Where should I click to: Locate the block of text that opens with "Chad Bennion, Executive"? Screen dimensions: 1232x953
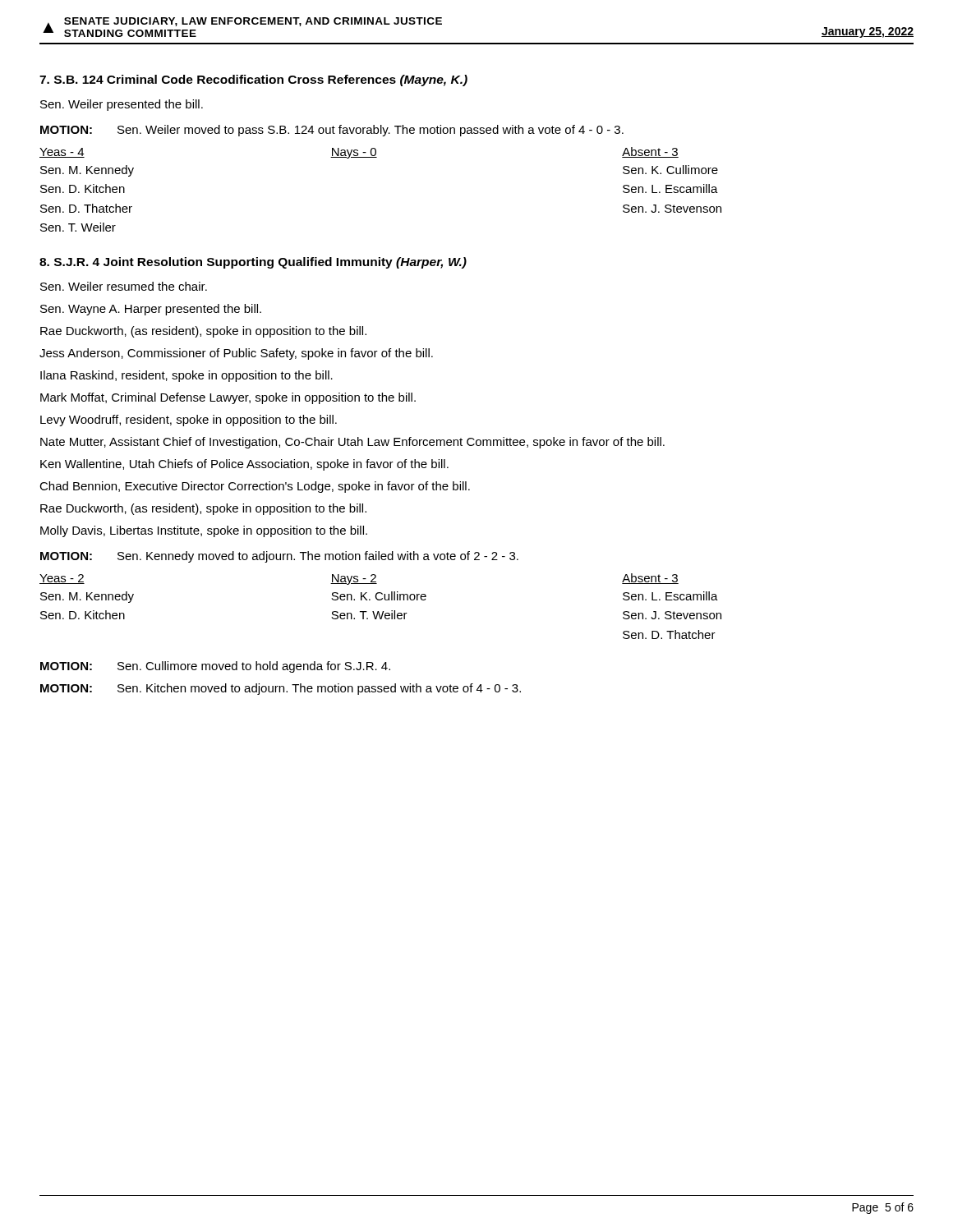pos(255,486)
